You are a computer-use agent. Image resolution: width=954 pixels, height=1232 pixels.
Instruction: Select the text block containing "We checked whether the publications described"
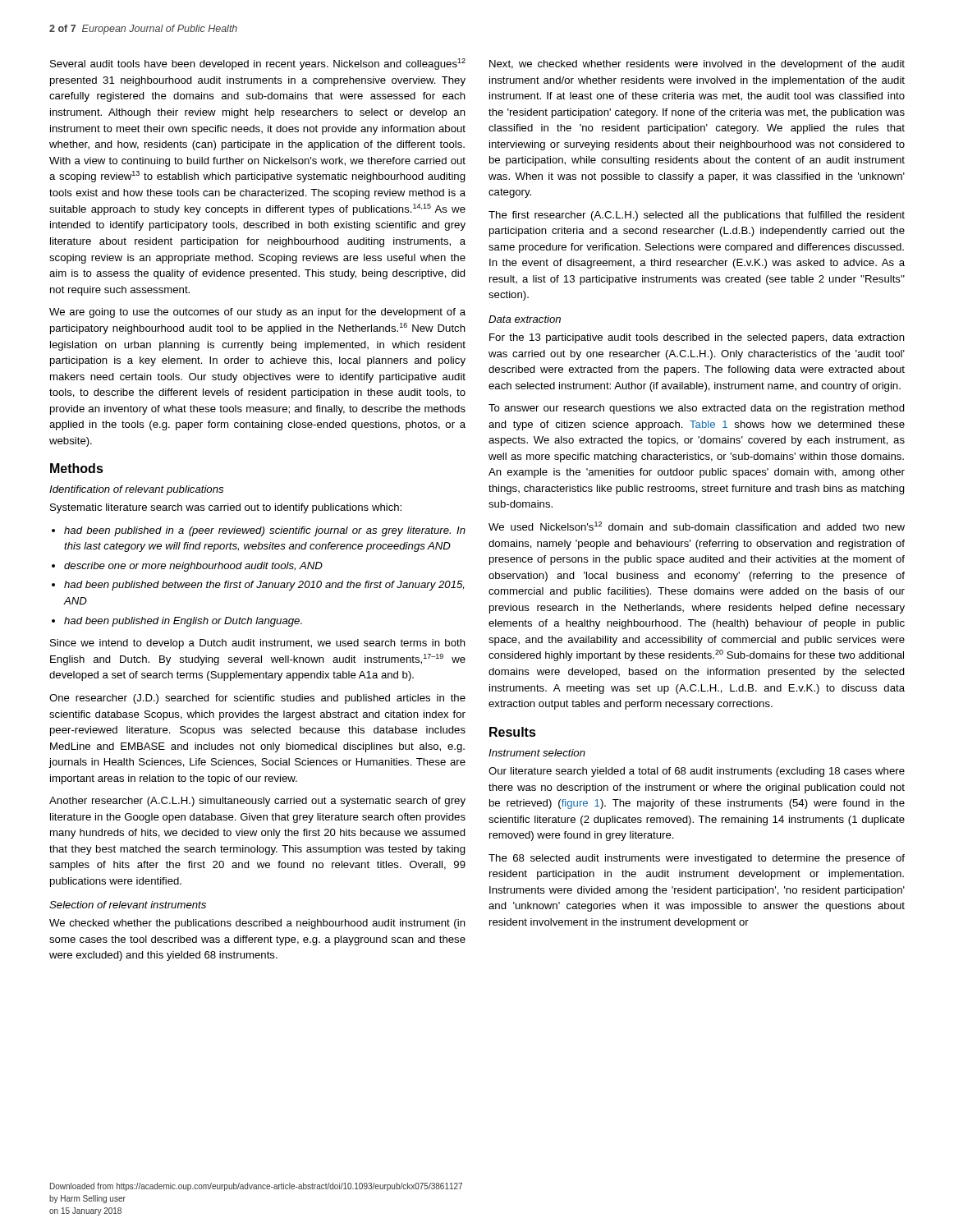pos(257,939)
